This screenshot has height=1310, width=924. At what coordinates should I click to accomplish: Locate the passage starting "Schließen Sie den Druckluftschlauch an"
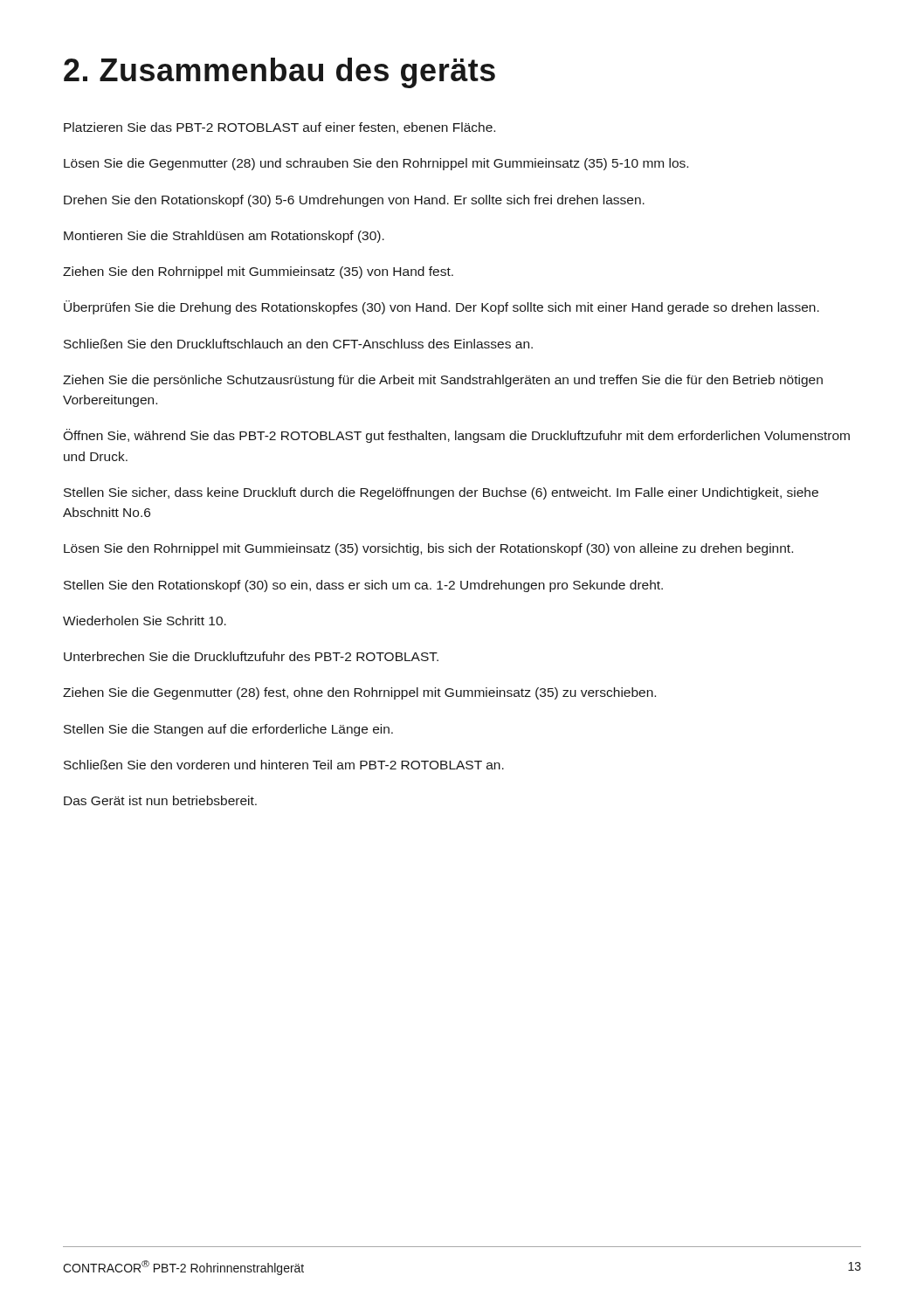[x=298, y=343]
